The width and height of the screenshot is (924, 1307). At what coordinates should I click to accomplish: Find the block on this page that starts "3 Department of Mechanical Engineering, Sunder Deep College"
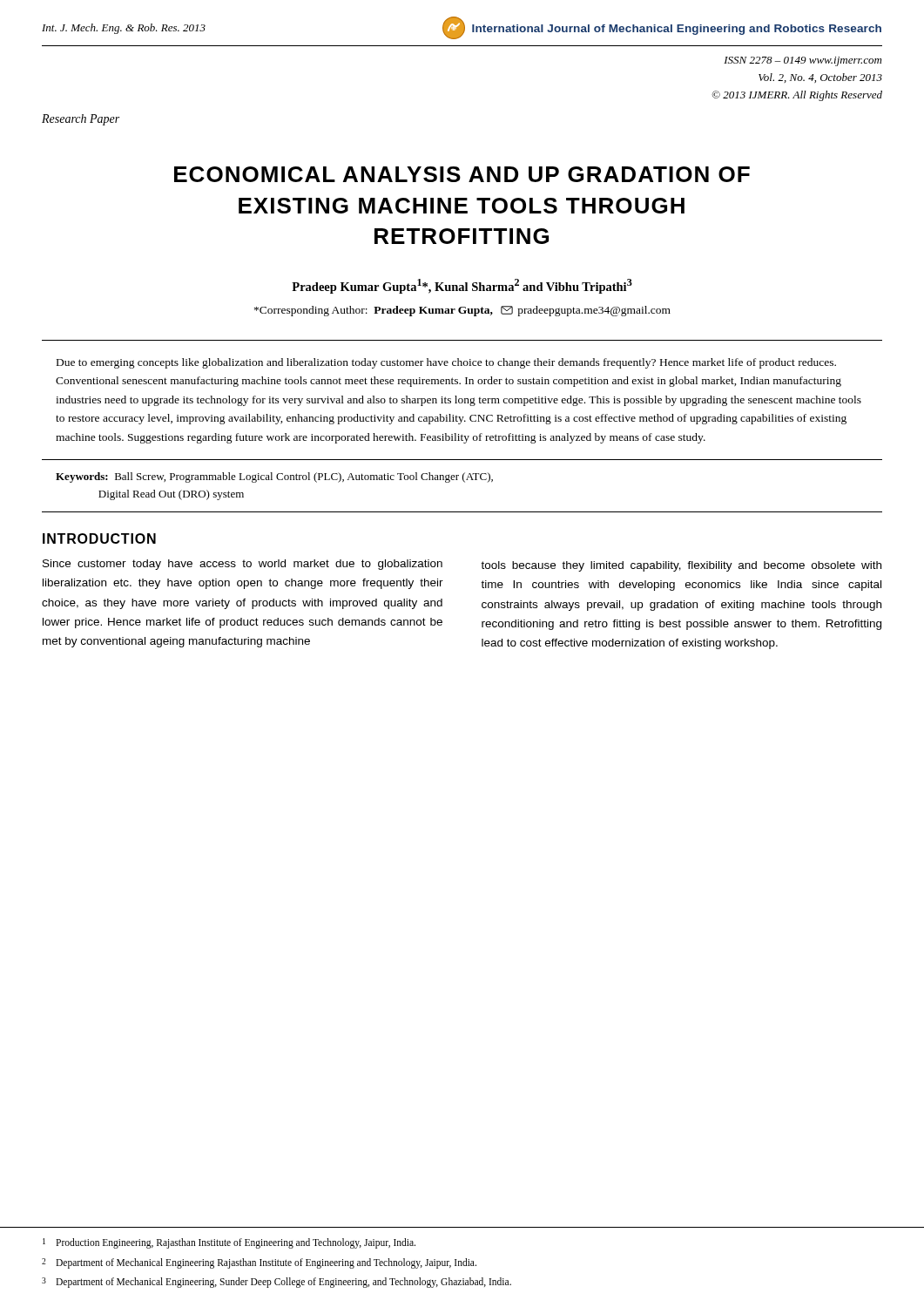[277, 1283]
